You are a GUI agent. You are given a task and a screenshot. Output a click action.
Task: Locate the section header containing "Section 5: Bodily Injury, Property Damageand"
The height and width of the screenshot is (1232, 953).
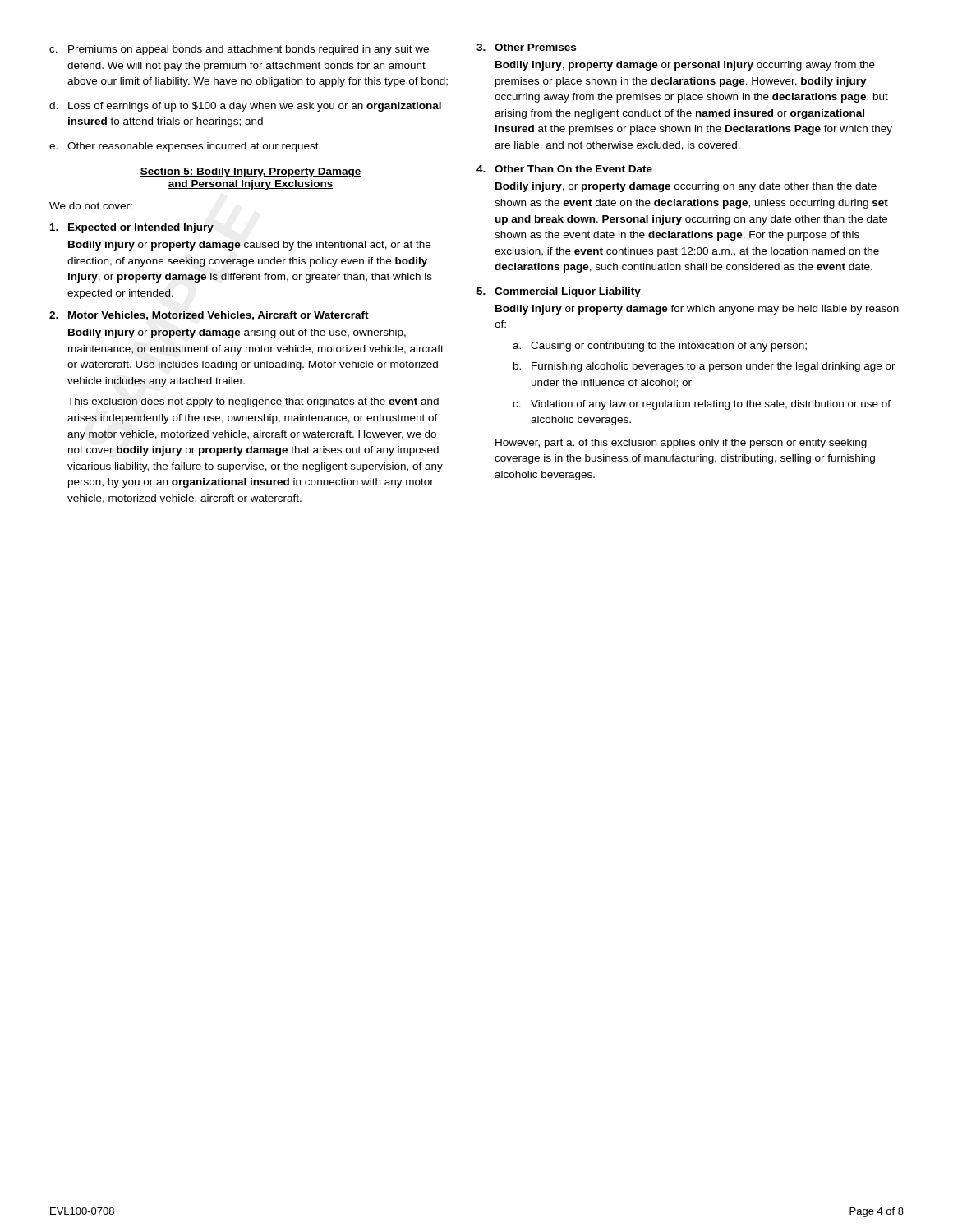coord(251,178)
